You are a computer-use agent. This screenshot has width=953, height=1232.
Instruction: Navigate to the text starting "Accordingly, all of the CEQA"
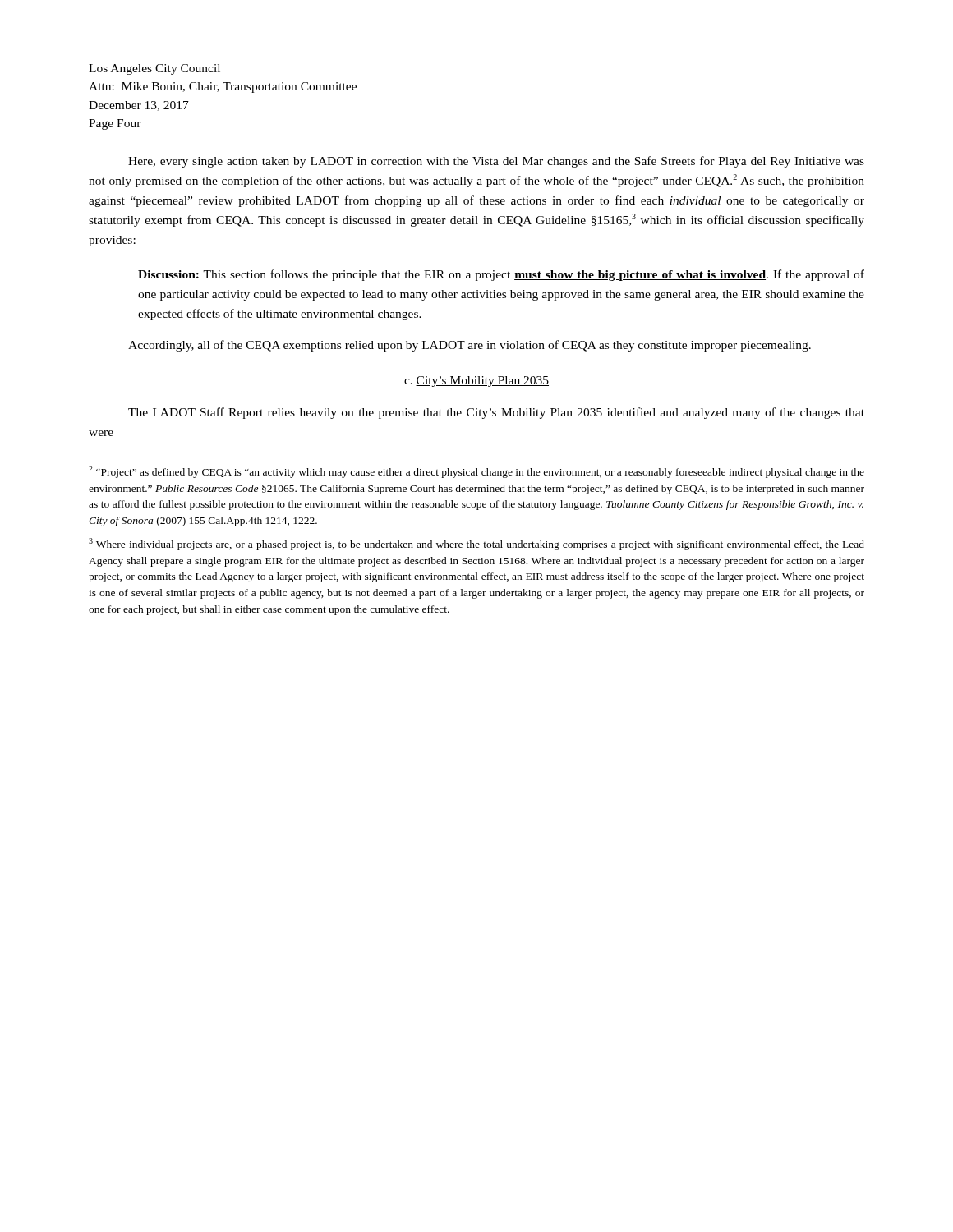470,345
